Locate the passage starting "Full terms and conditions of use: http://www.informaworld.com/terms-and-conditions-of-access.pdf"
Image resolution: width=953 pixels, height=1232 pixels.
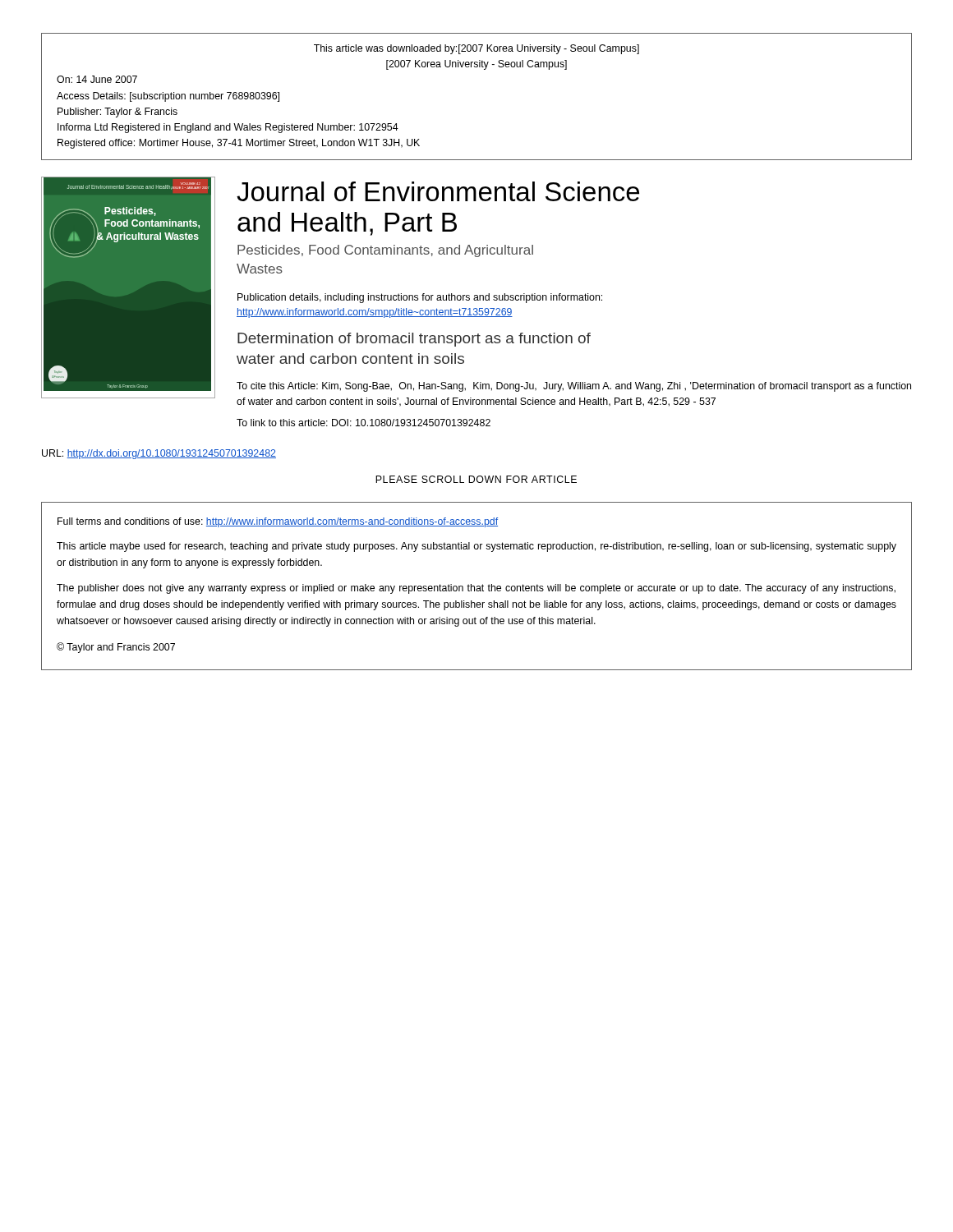[476, 585]
